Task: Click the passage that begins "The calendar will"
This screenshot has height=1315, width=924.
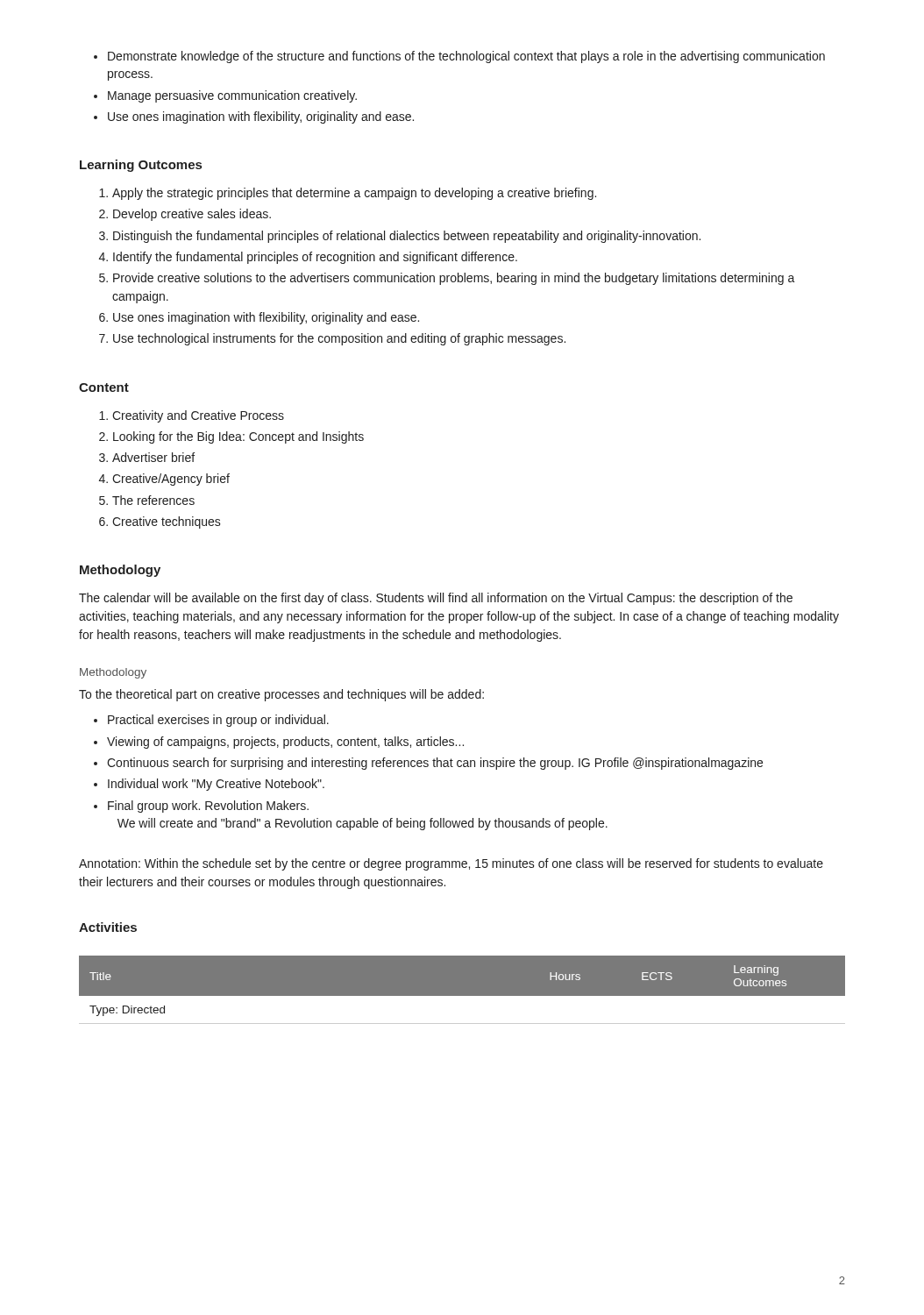Action: 459,617
